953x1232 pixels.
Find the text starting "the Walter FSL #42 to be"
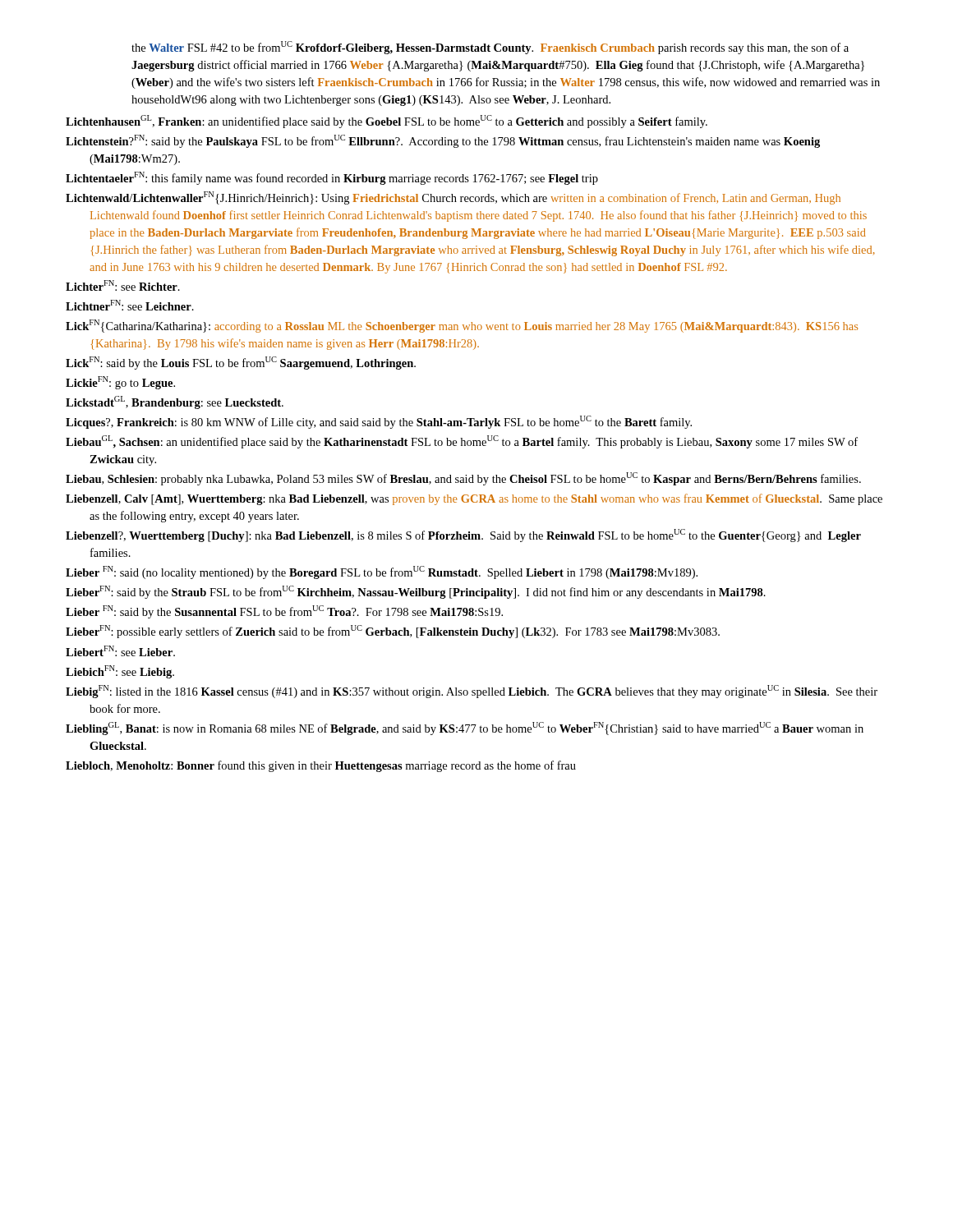point(506,73)
